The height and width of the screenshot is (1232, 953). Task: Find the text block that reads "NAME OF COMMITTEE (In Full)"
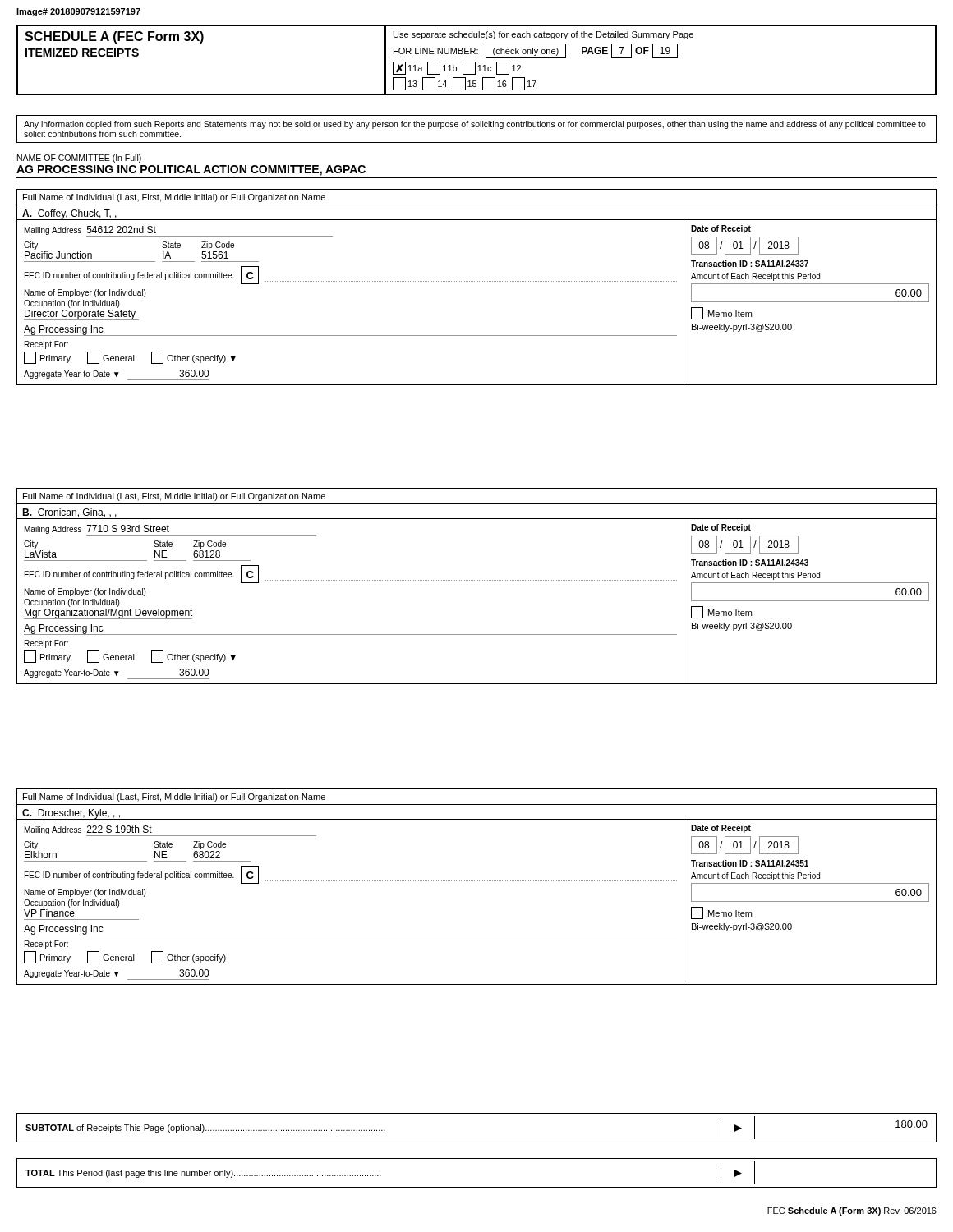coord(476,166)
